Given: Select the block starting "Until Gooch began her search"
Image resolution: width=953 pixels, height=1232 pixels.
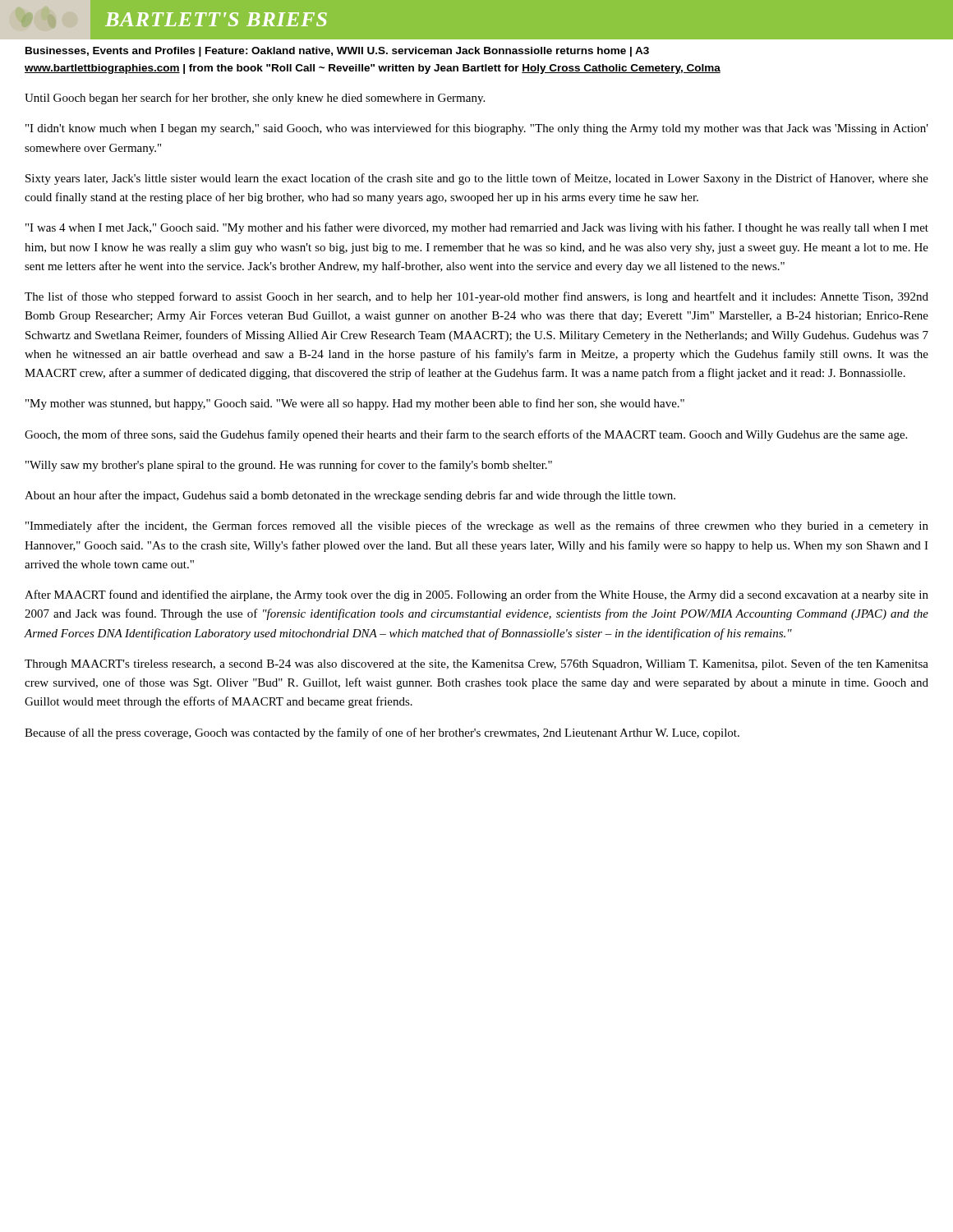Looking at the screenshot, I should coord(255,98).
